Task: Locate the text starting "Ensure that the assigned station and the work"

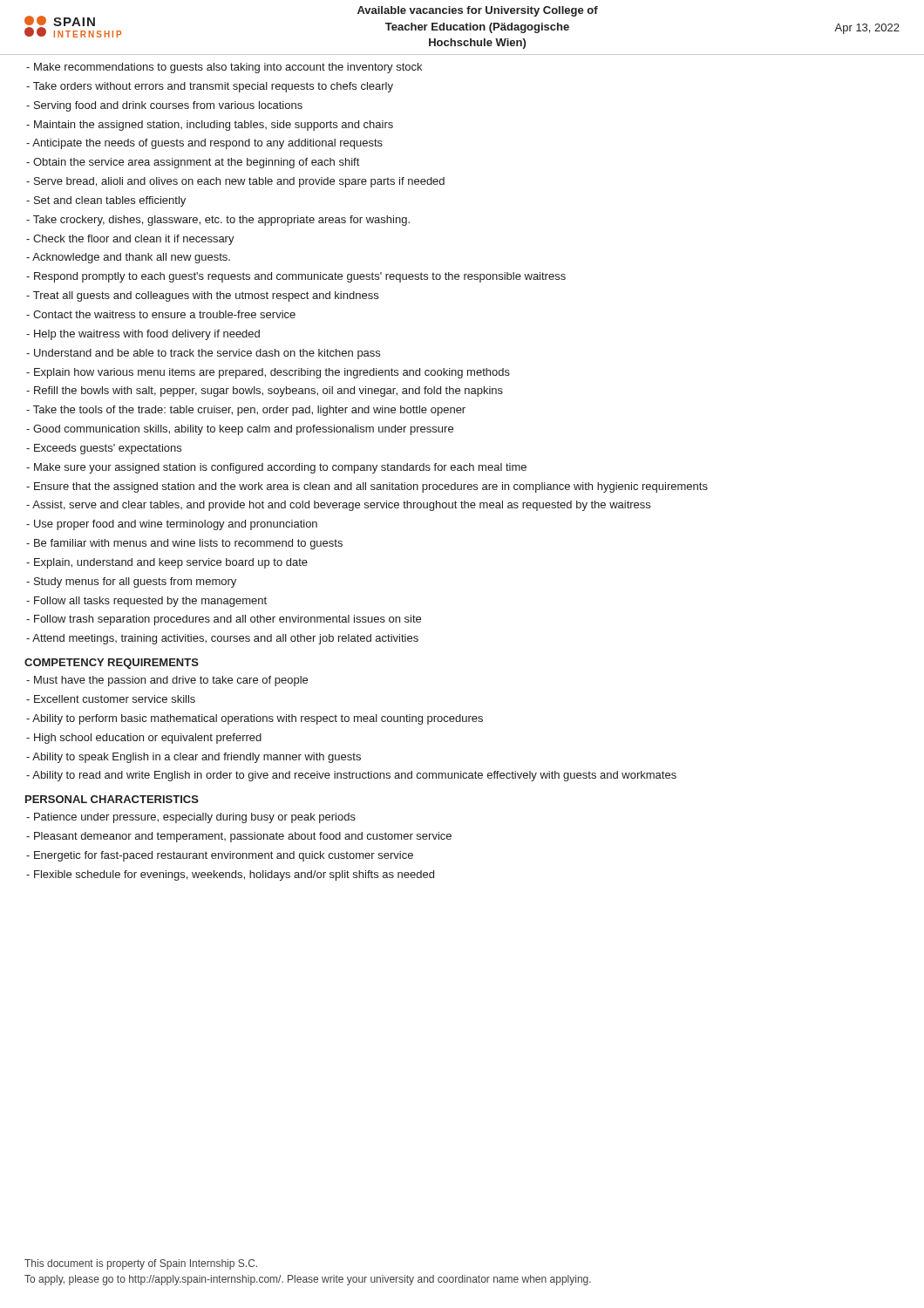Action: click(x=367, y=486)
